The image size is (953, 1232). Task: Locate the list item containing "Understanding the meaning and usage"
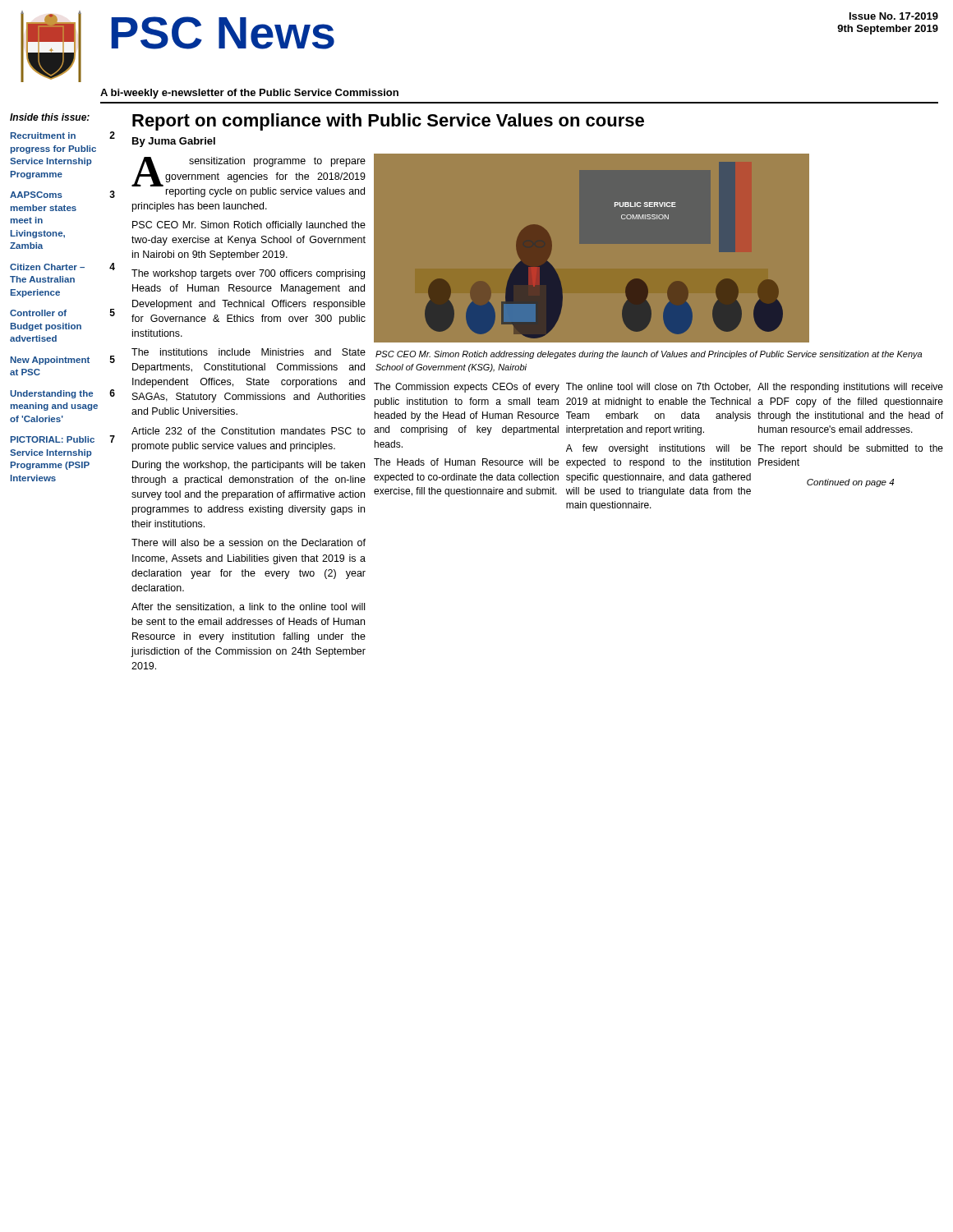pyautogui.click(x=62, y=407)
